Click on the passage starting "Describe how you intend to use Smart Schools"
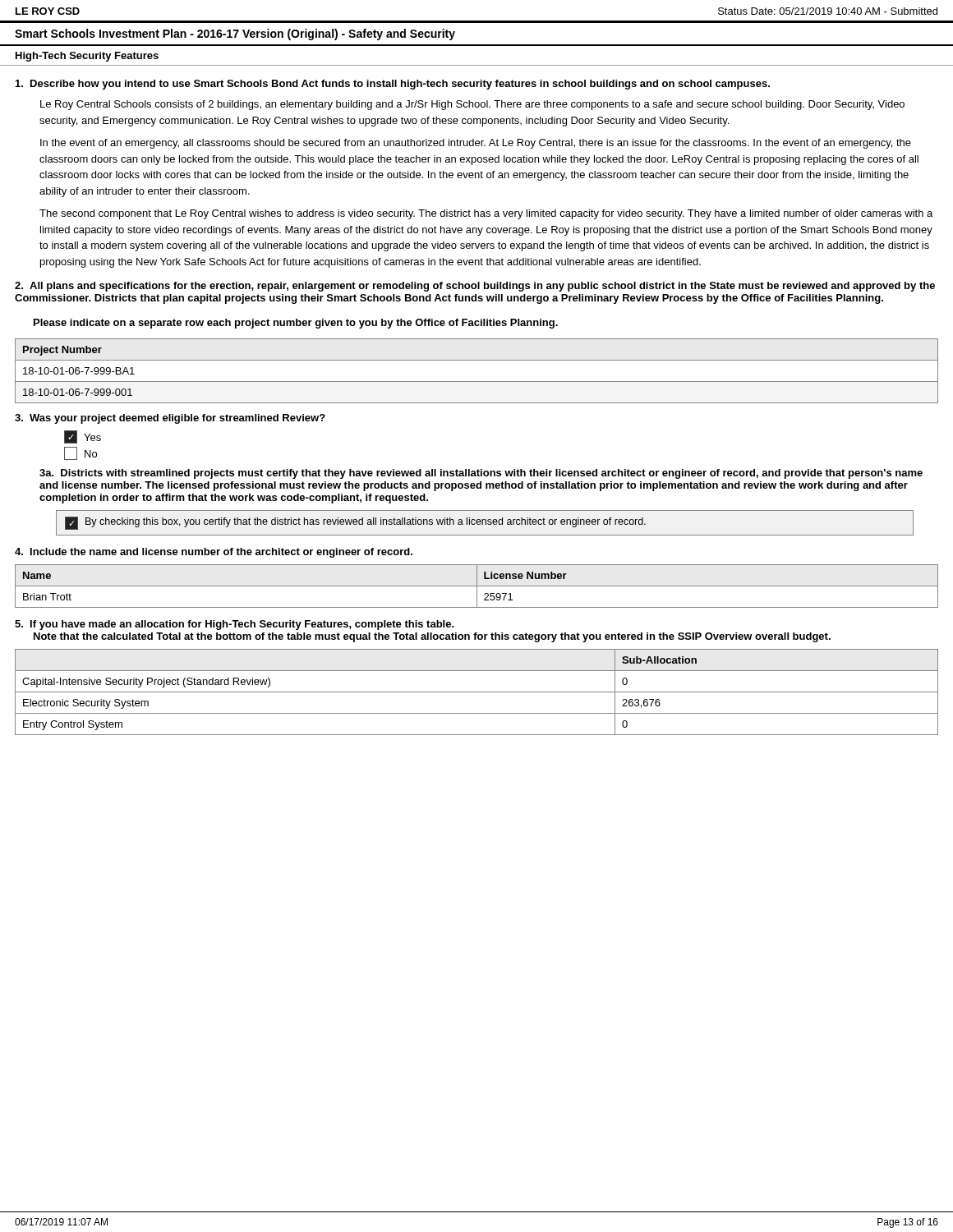 [393, 83]
